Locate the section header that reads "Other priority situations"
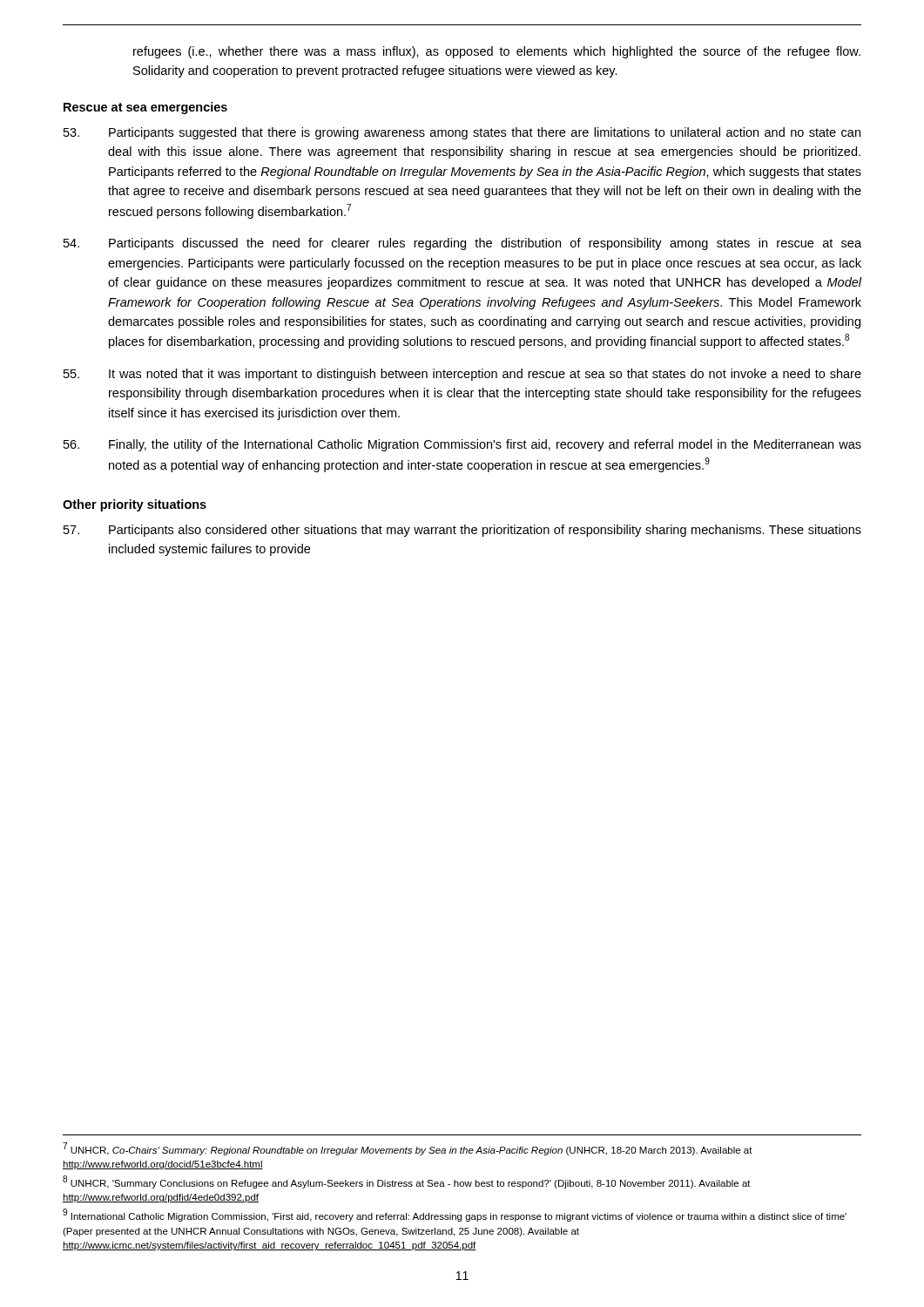The image size is (924, 1307). (135, 504)
